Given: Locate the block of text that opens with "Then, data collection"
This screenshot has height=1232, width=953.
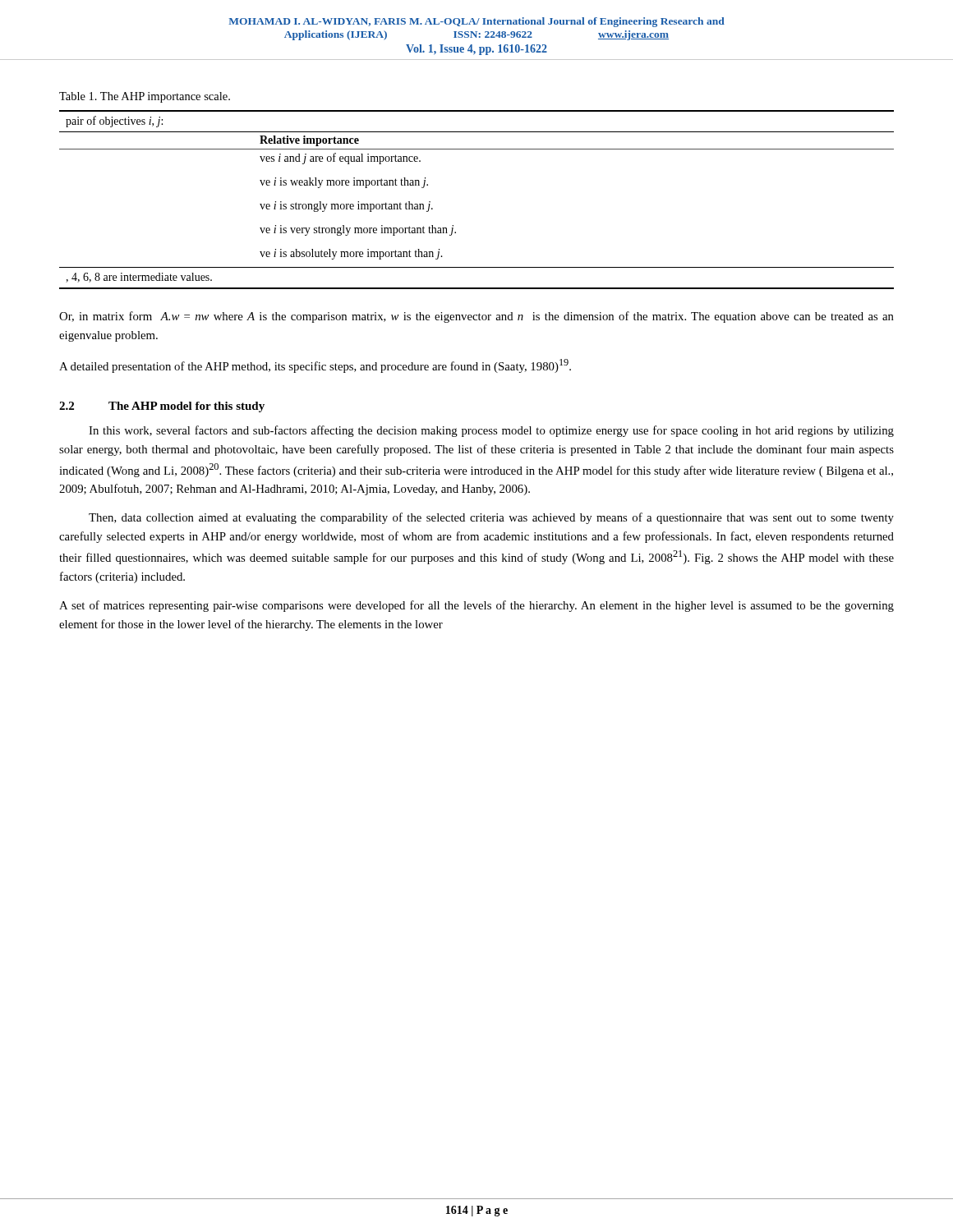Looking at the screenshot, I should click(476, 547).
